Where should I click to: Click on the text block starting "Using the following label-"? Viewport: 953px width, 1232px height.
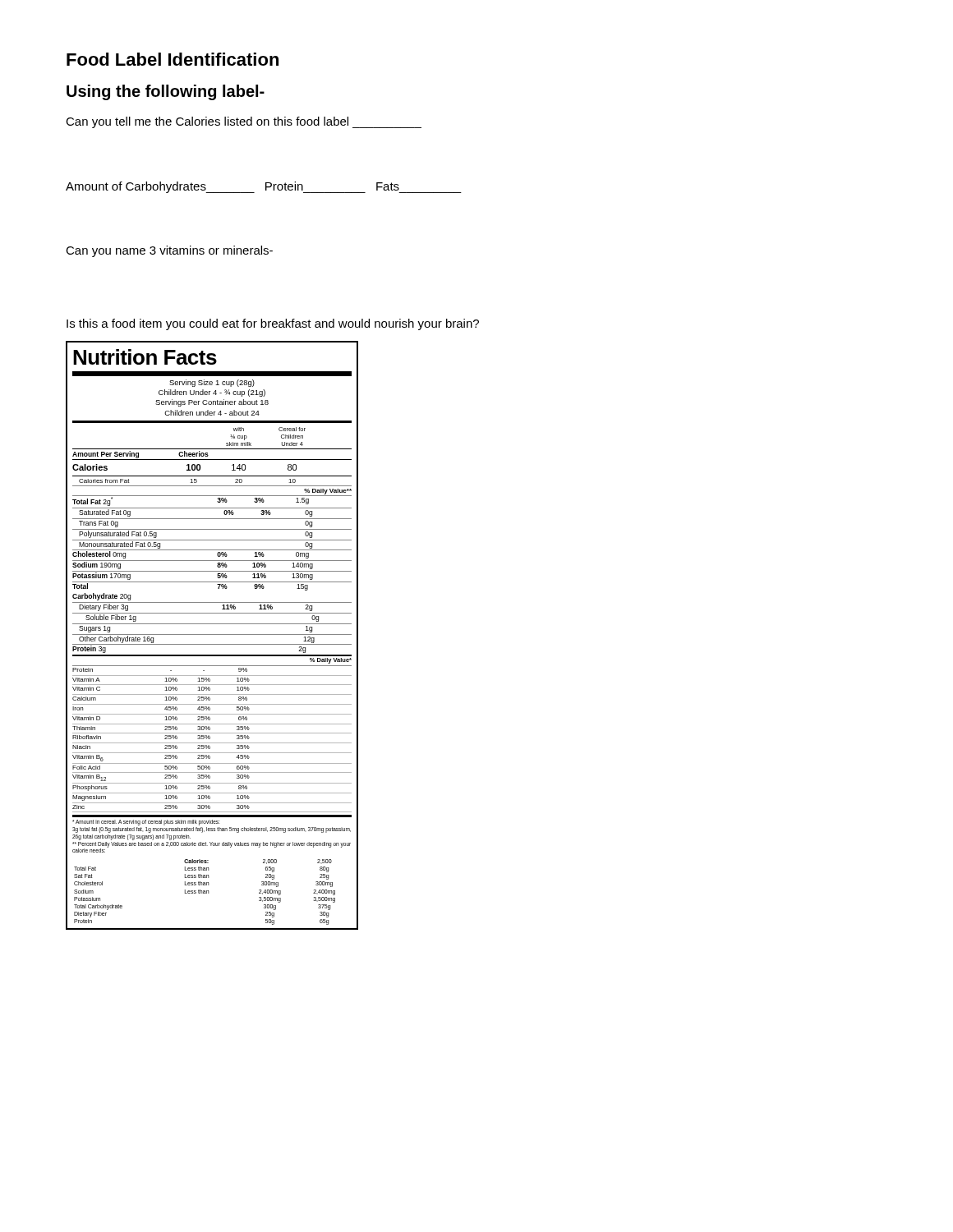coord(165,91)
